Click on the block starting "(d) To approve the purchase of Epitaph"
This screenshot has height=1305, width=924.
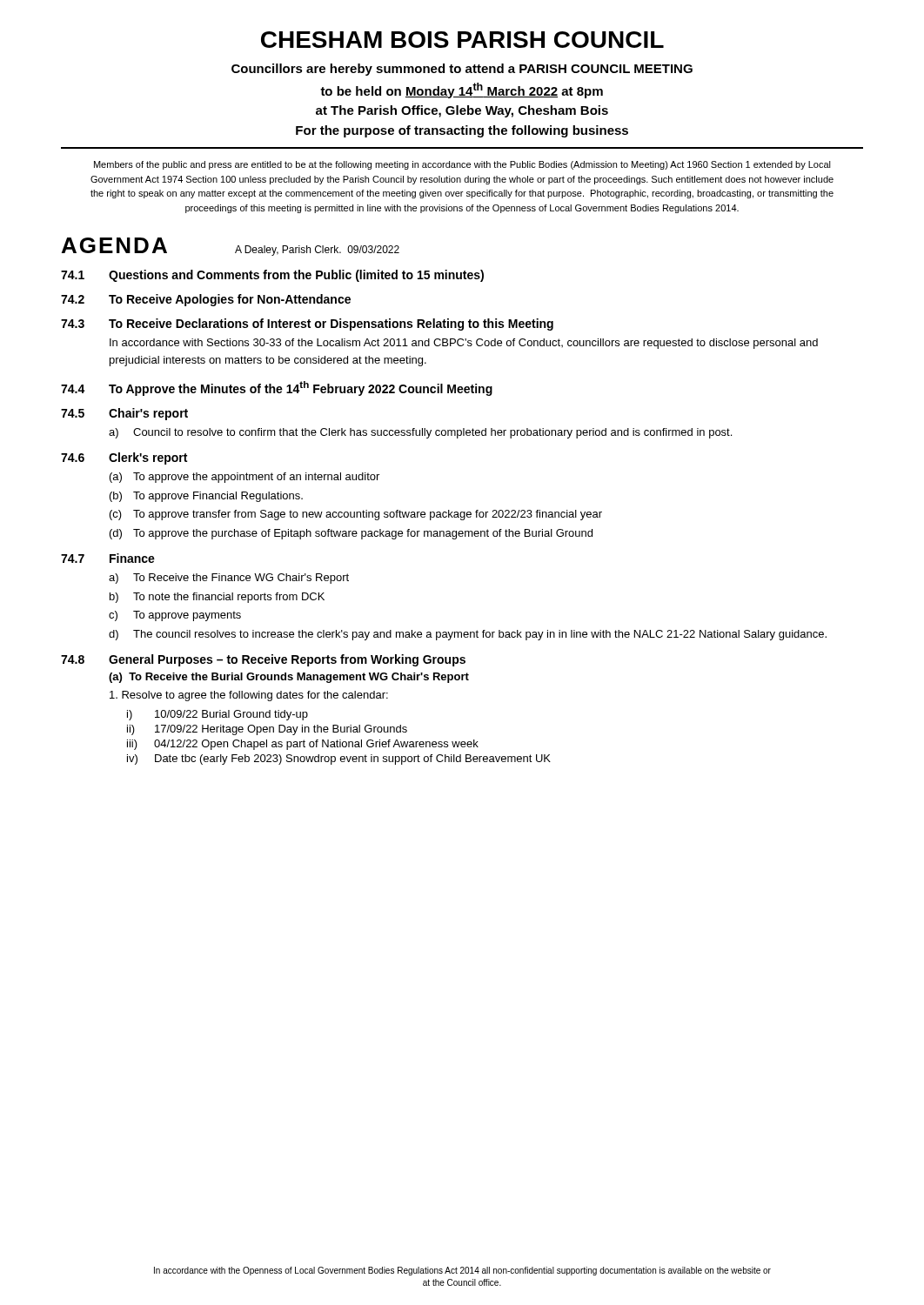[x=351, y=533]
